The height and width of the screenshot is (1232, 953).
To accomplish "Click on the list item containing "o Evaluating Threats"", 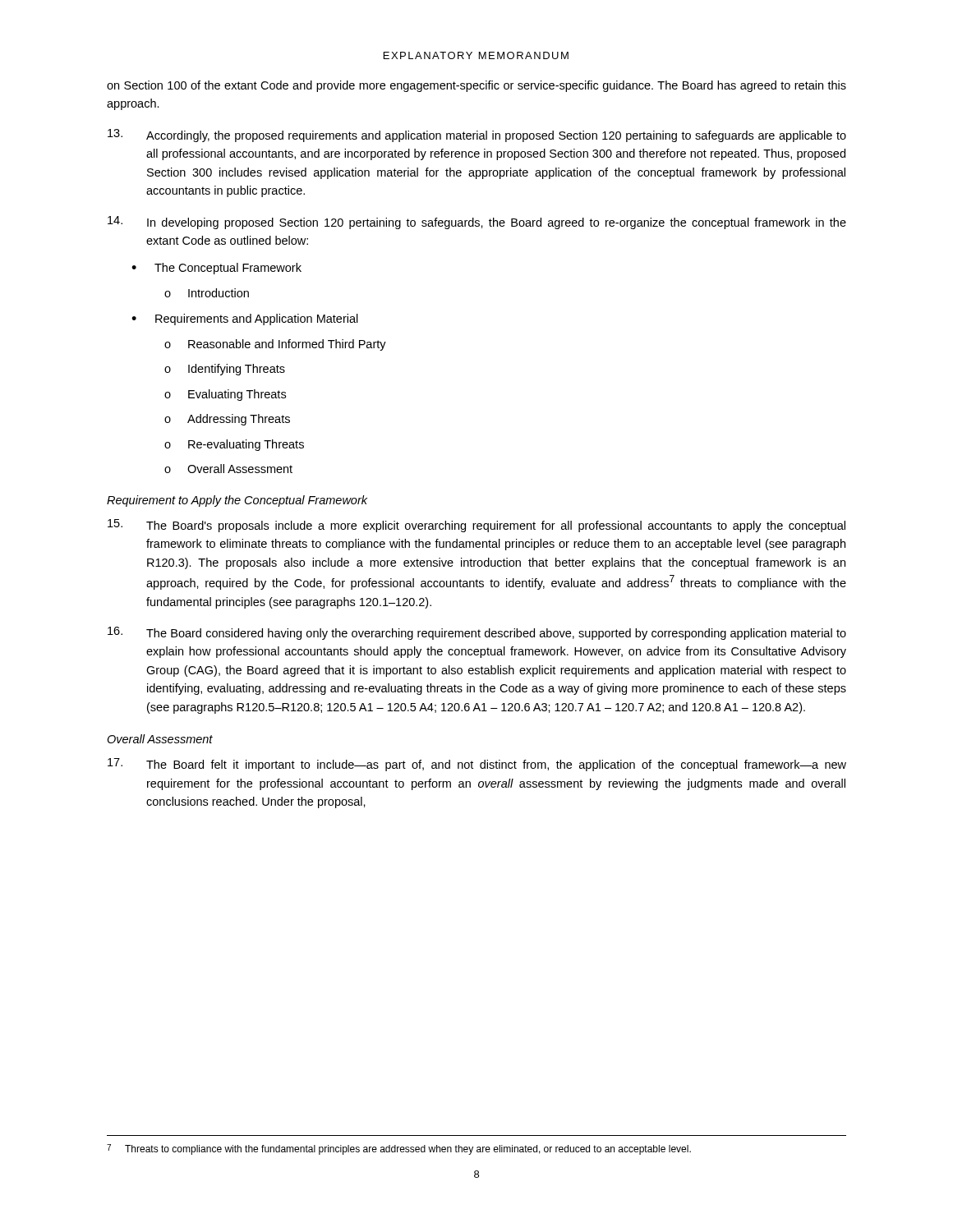I will point(225,395).
